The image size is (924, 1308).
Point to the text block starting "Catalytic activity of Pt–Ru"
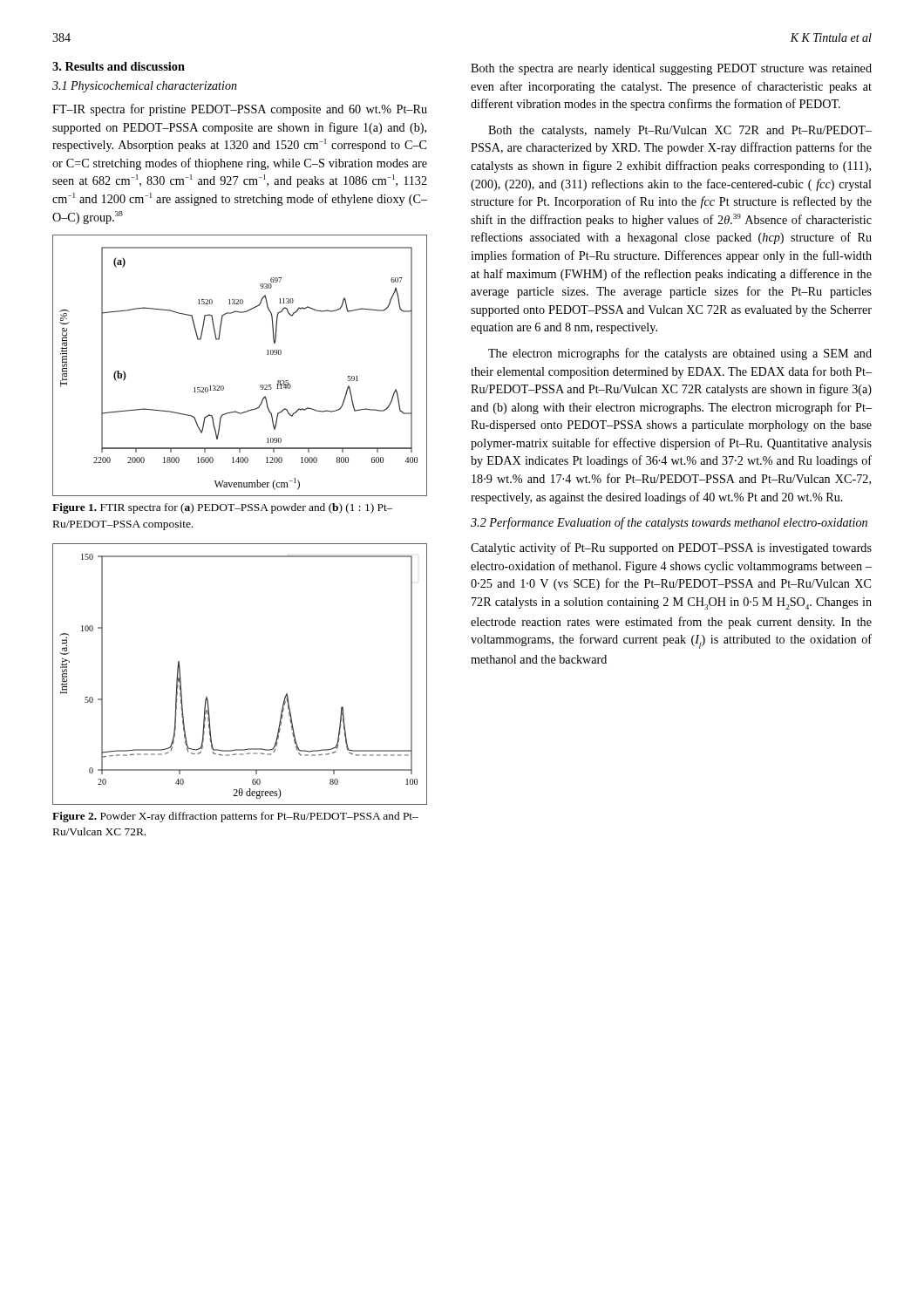coord(671,604)
